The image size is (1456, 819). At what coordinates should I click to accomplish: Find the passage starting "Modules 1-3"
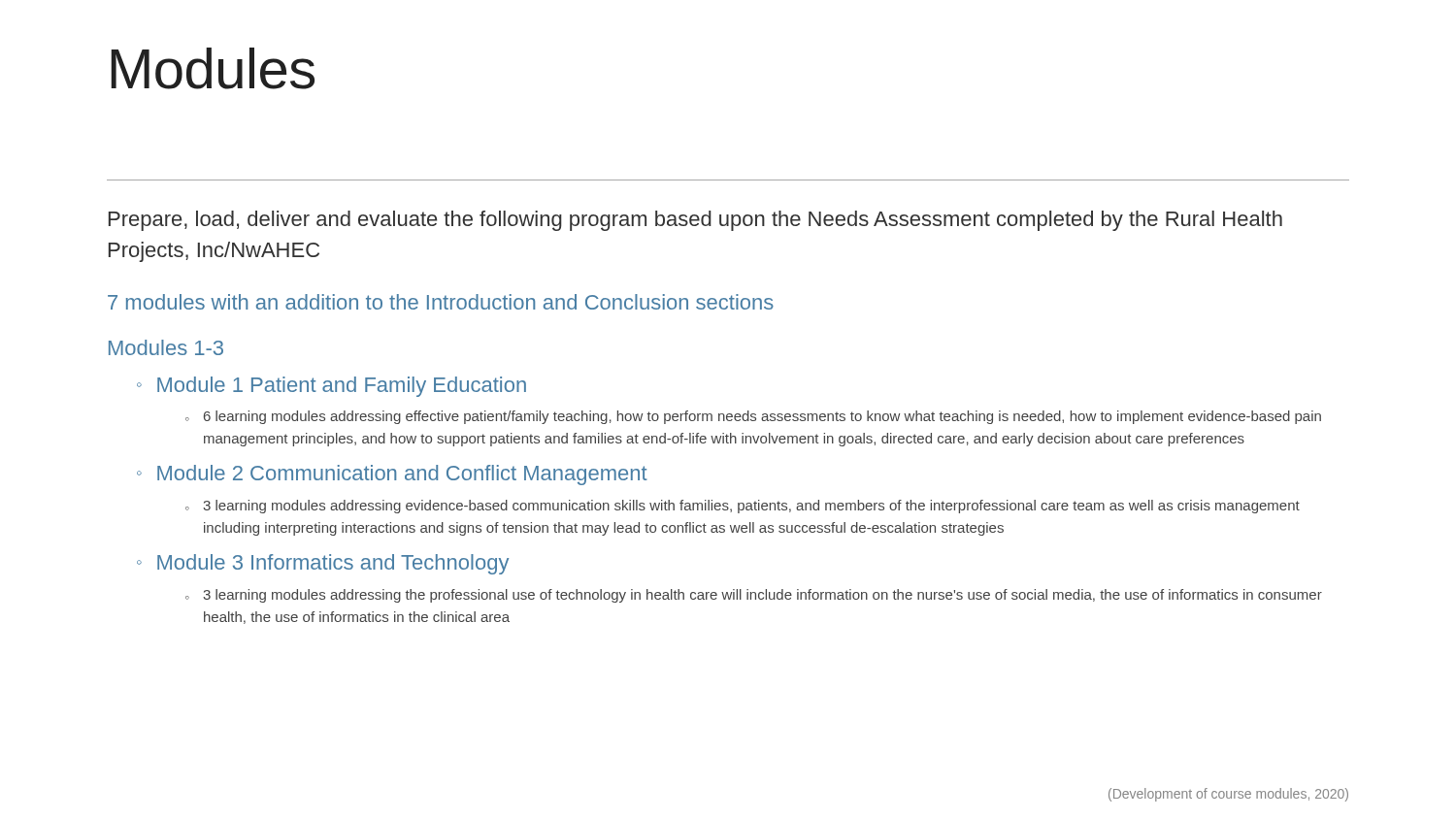coord(166,348)
